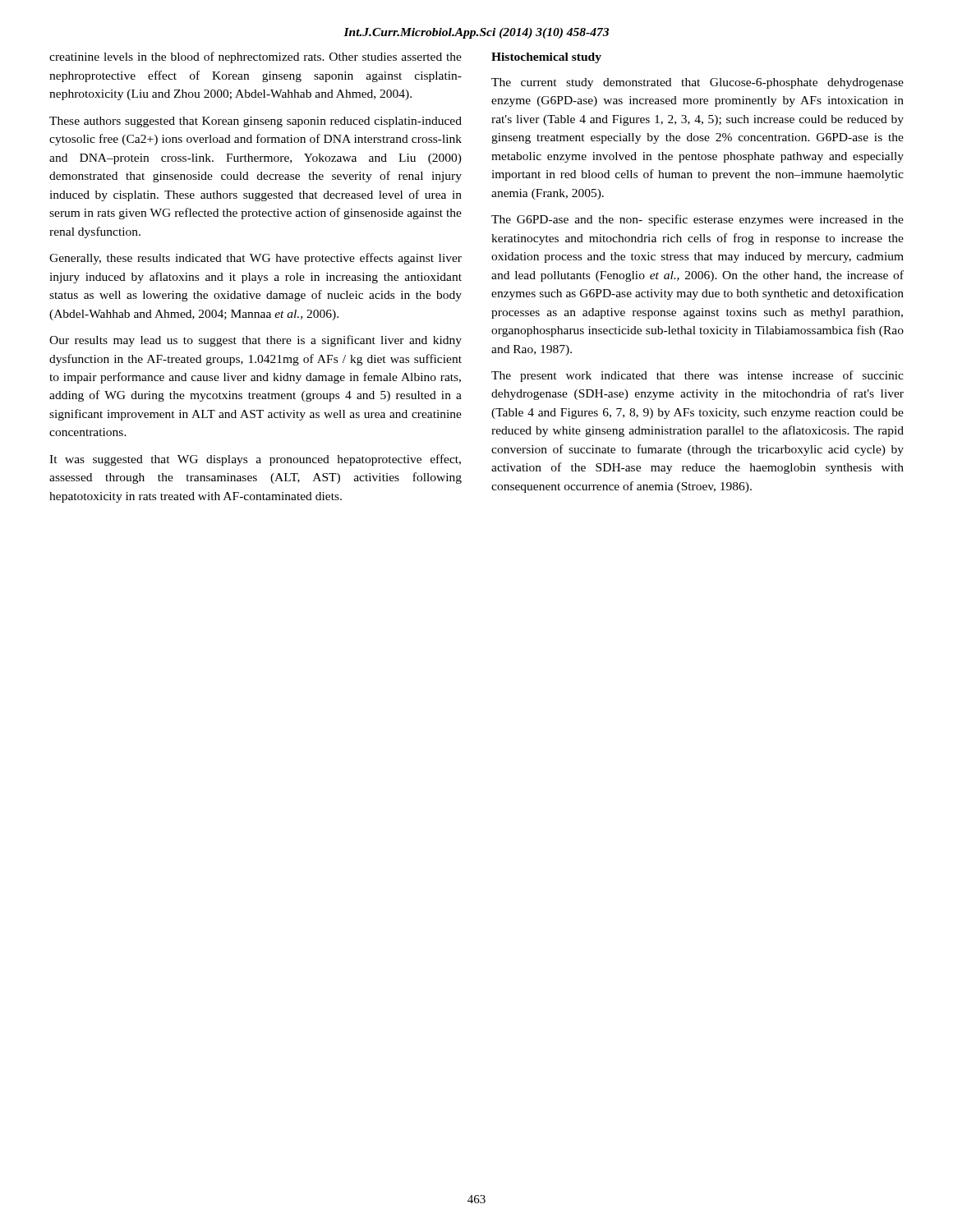Click on the text block with the text "It was suggested that"
Screen dimensions: 1232x953
(255, 478)
